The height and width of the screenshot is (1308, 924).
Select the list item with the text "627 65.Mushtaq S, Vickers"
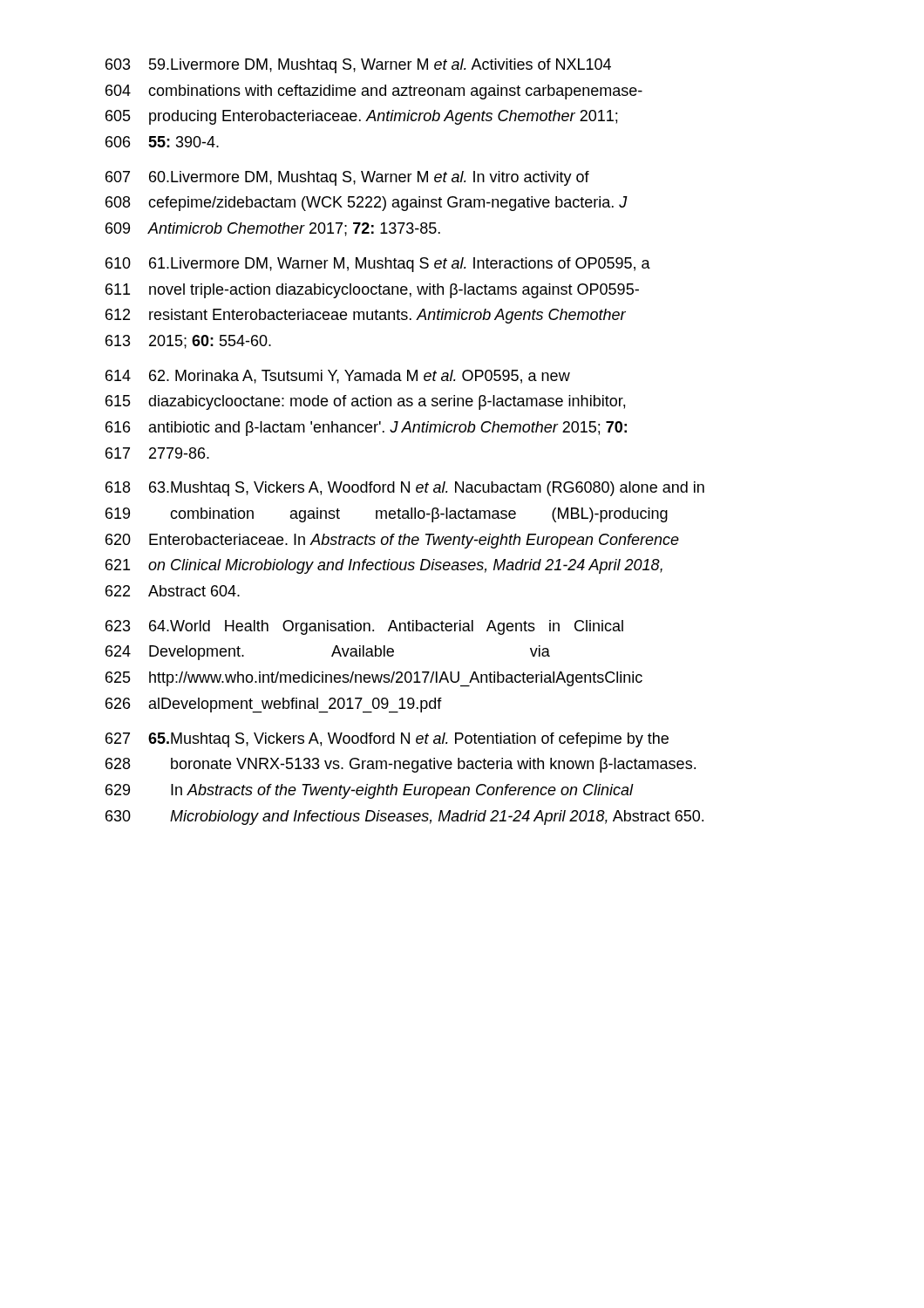coord(462,778)
